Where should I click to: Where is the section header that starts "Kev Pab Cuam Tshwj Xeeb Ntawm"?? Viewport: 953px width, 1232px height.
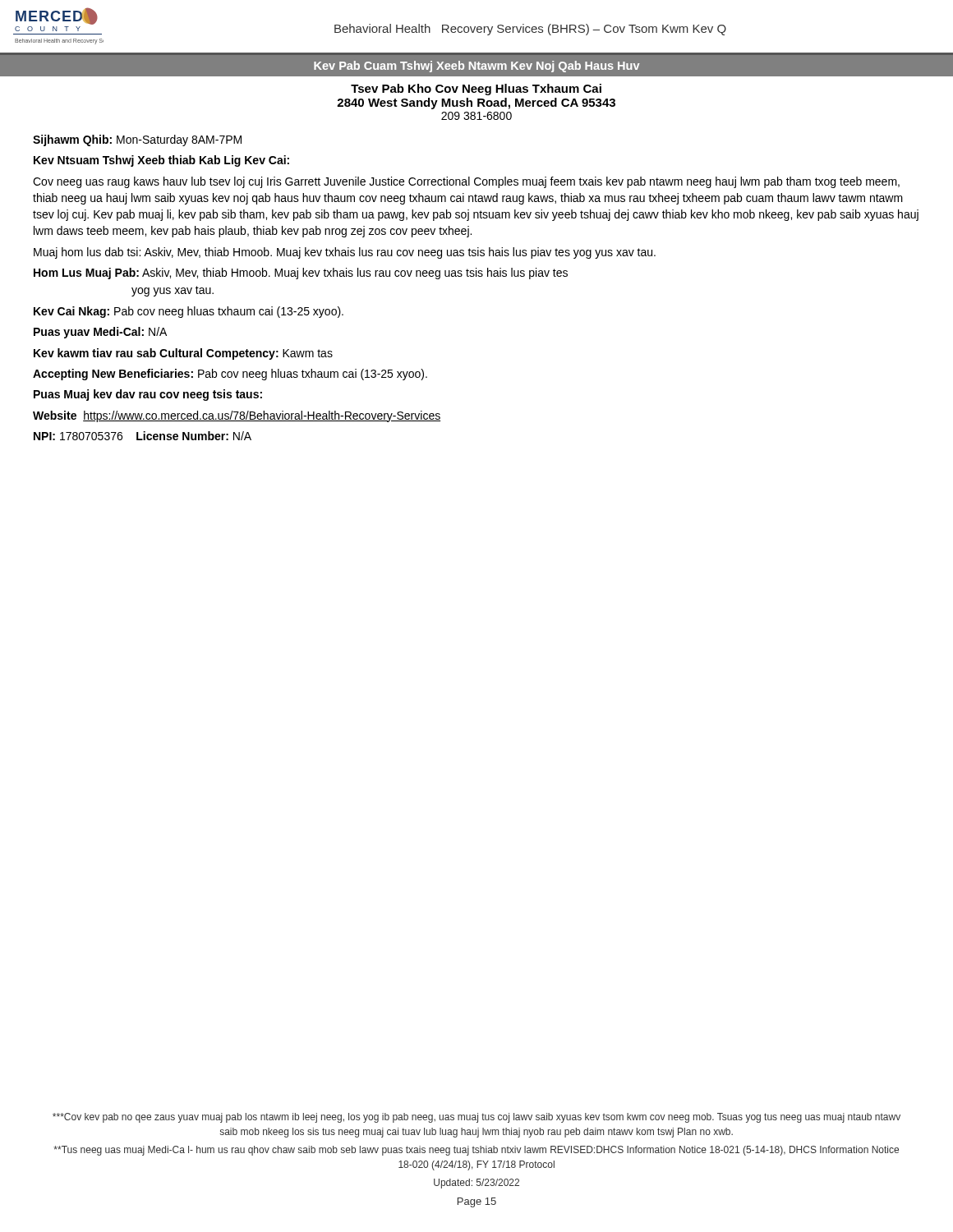click(476, 66)
